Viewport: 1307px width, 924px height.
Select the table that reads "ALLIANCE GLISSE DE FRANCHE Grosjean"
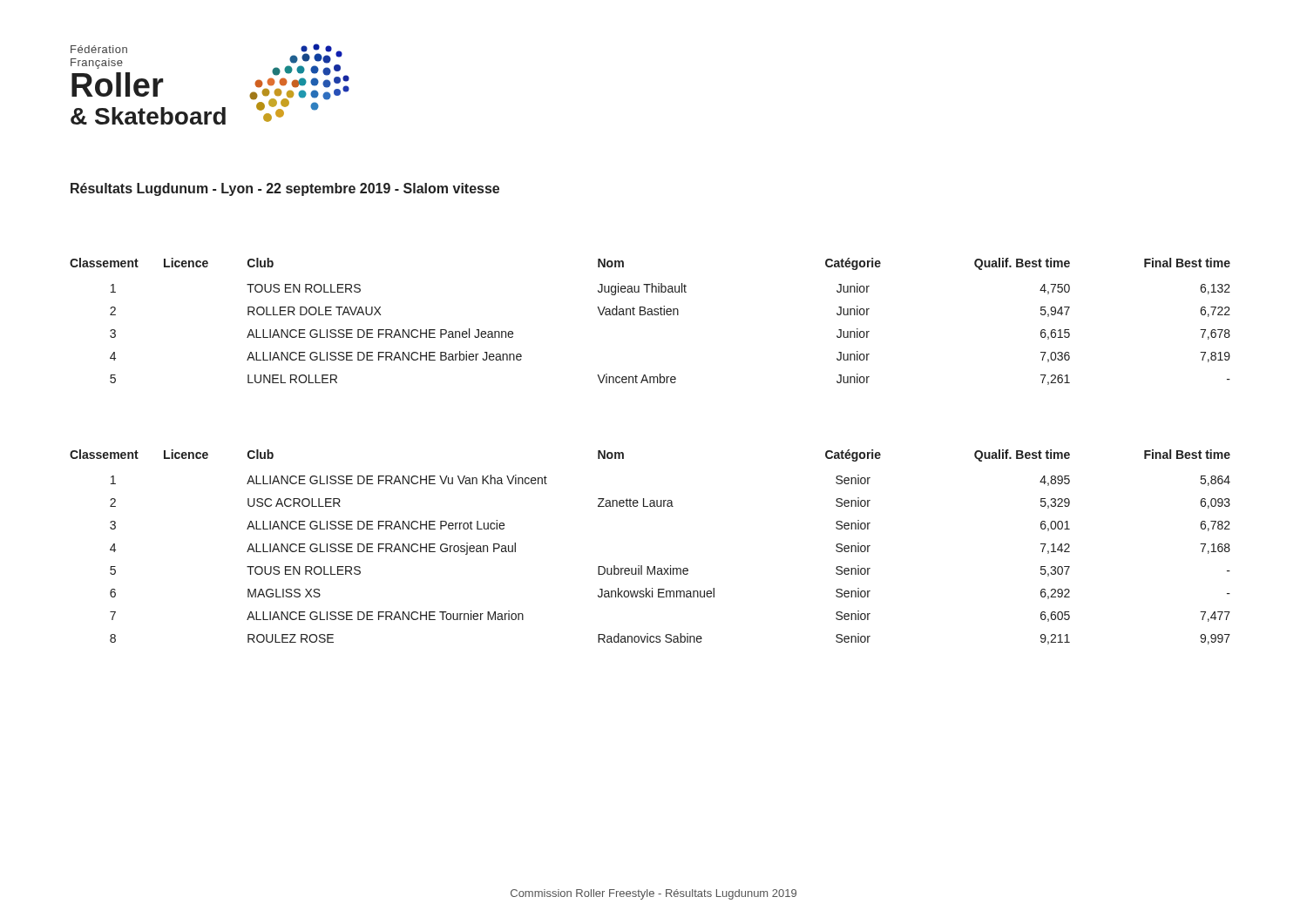(x=654, y=547)
